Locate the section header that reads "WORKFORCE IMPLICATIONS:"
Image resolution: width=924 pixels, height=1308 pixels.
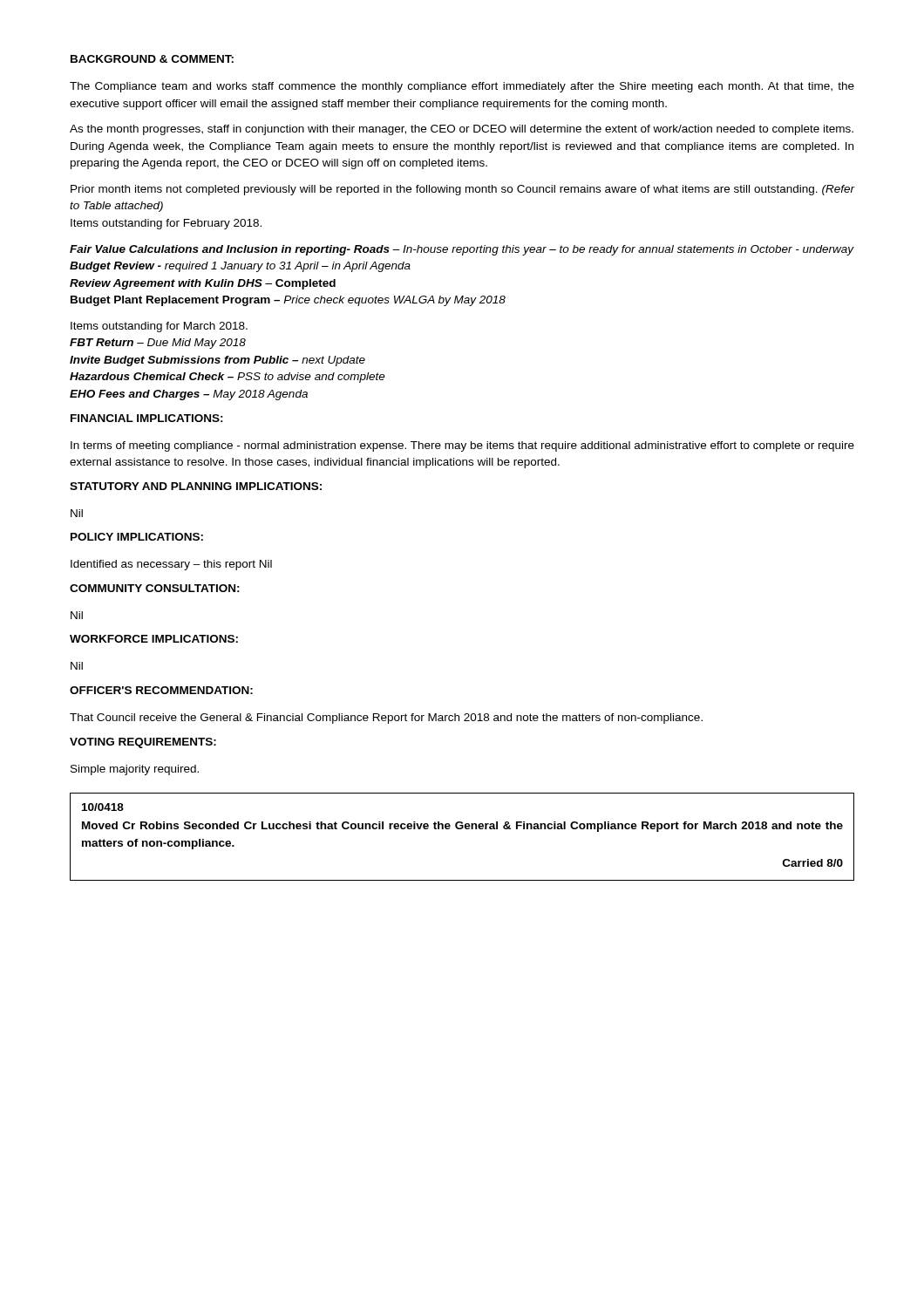click(x=154, y=639)
